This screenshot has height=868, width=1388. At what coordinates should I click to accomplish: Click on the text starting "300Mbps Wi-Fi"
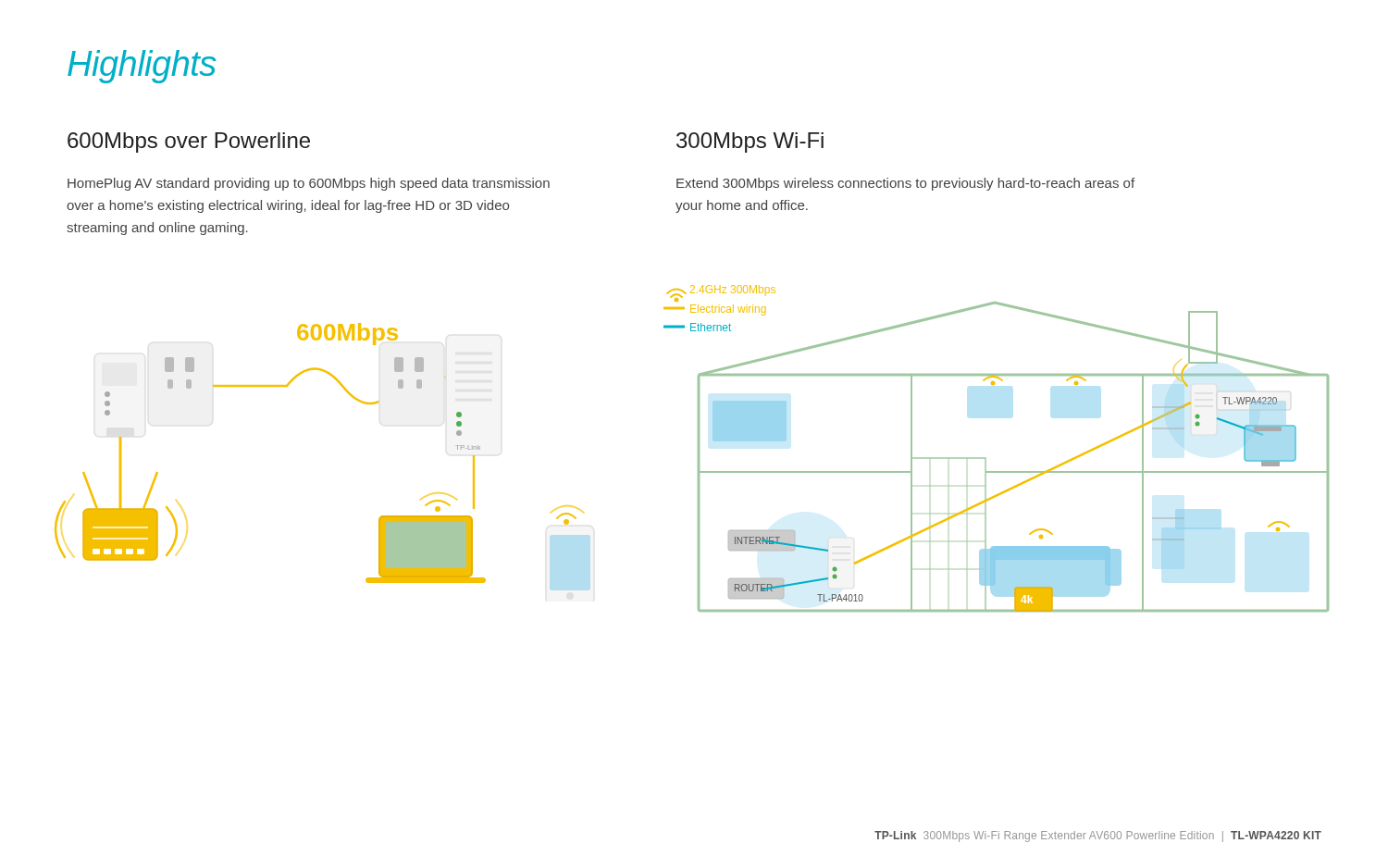click(750, 140)
